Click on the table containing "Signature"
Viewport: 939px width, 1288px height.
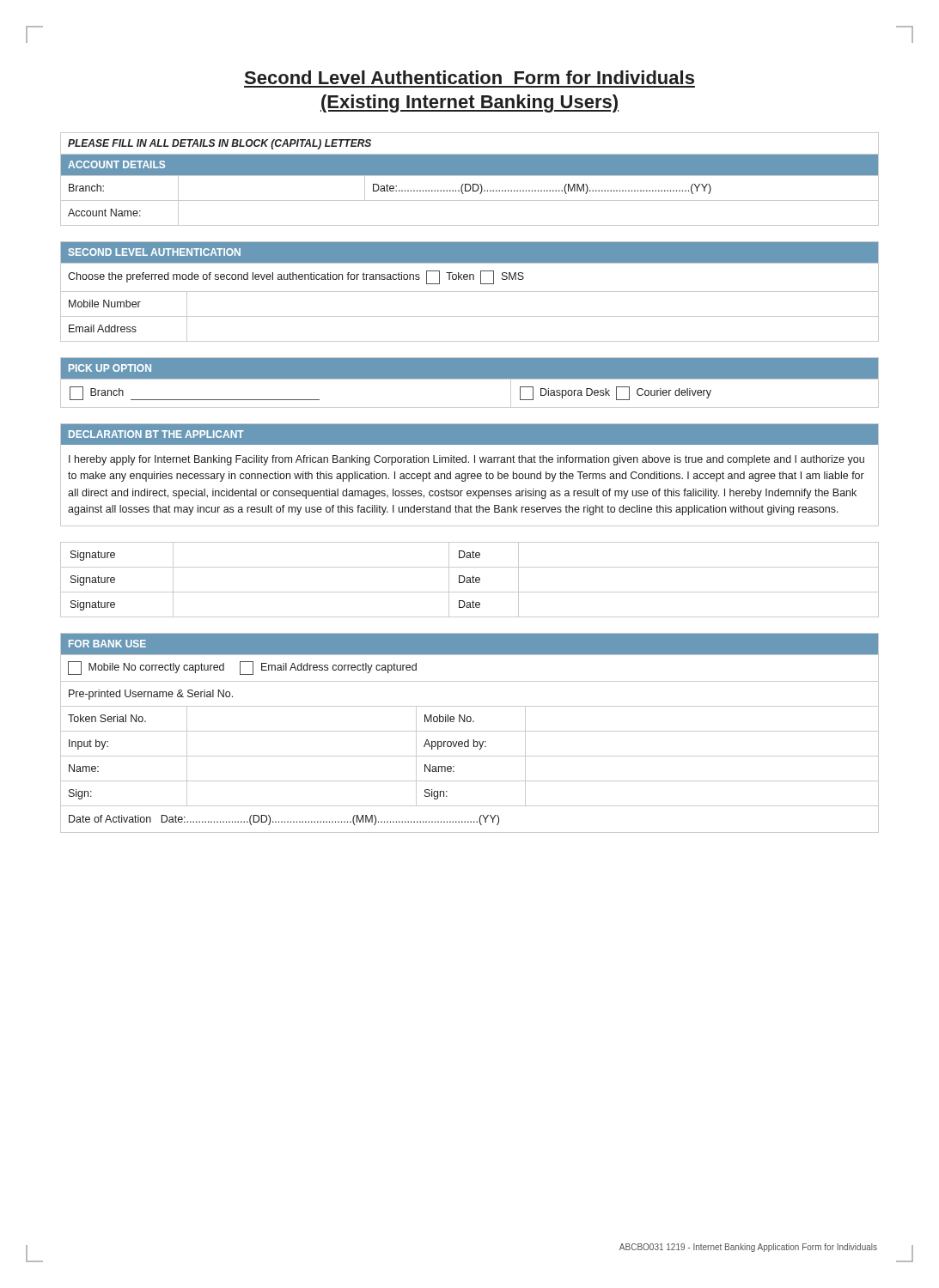(470, 579)
